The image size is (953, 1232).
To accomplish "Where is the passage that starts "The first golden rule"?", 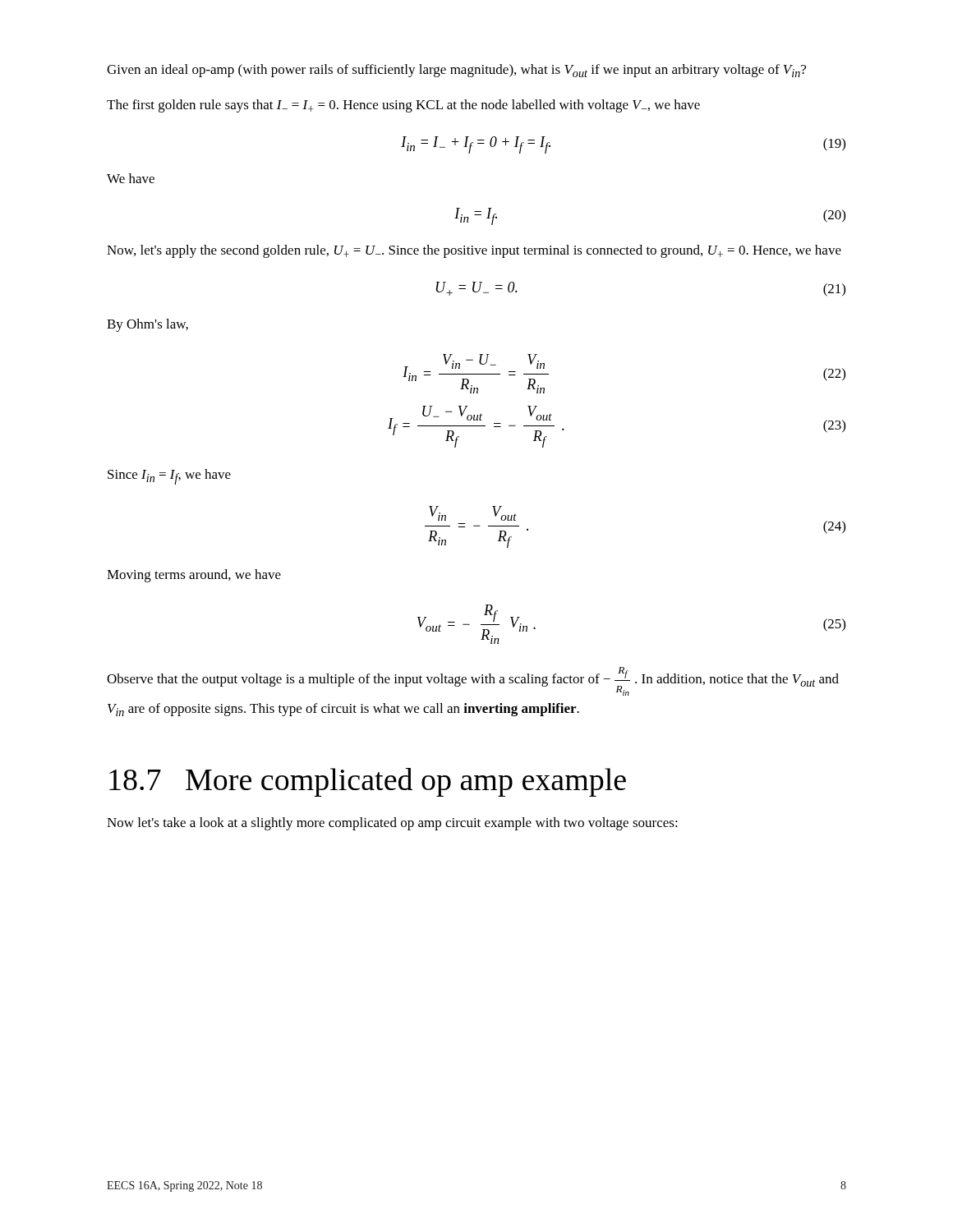I will [404, 106].
